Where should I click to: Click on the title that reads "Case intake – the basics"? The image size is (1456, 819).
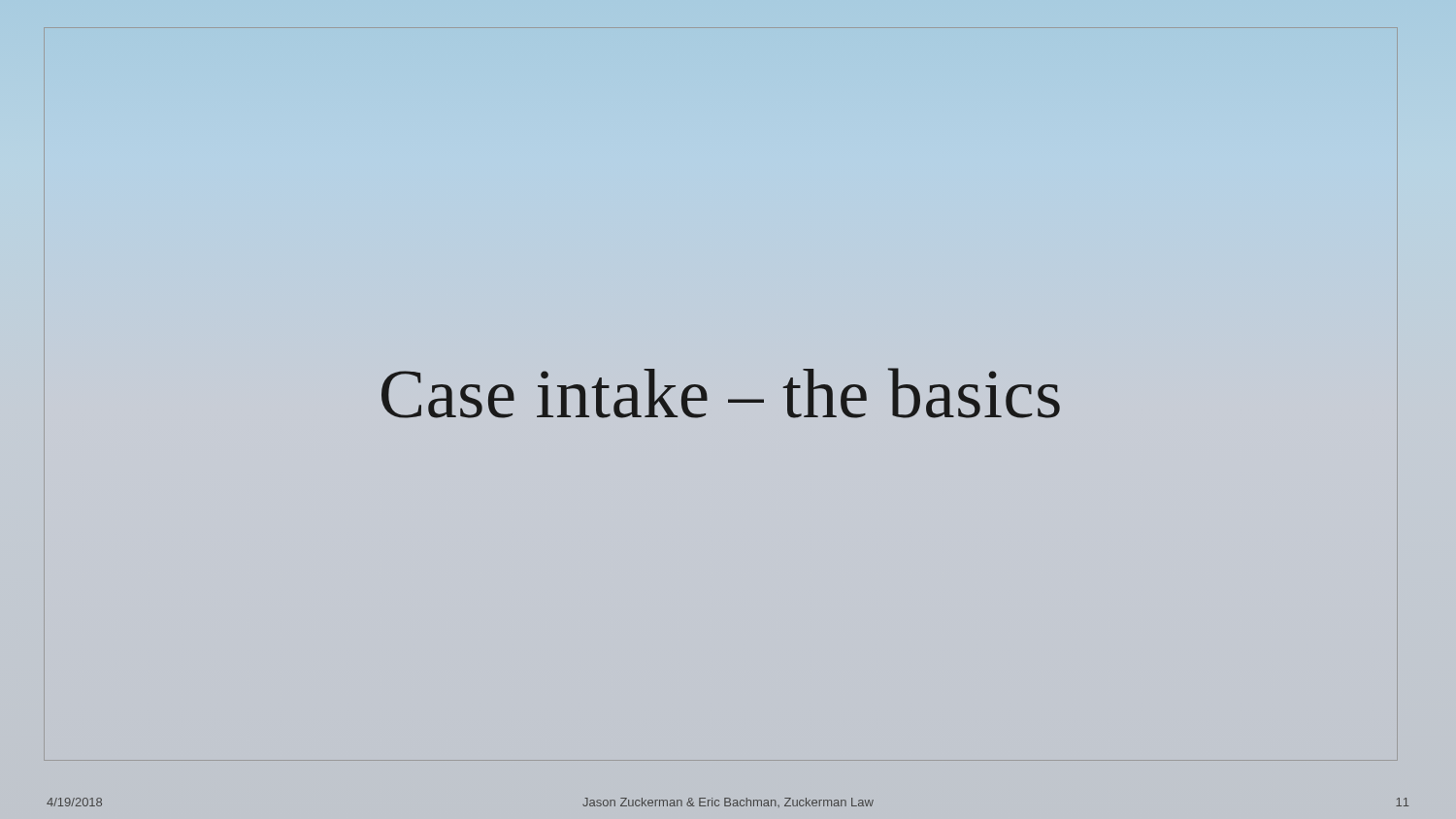[721, 394]
